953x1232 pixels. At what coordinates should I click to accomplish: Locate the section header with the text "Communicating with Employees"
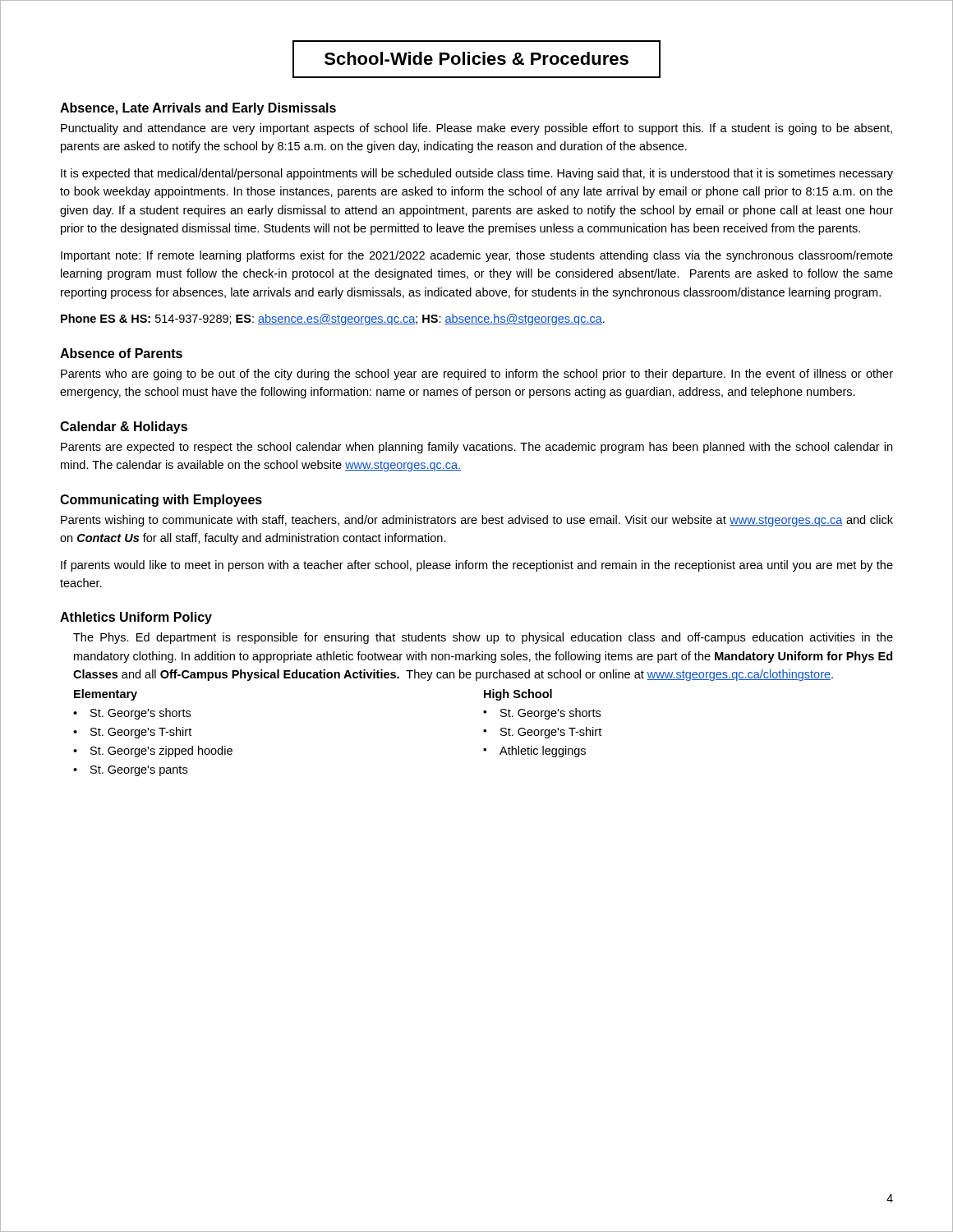click(161, 499)
